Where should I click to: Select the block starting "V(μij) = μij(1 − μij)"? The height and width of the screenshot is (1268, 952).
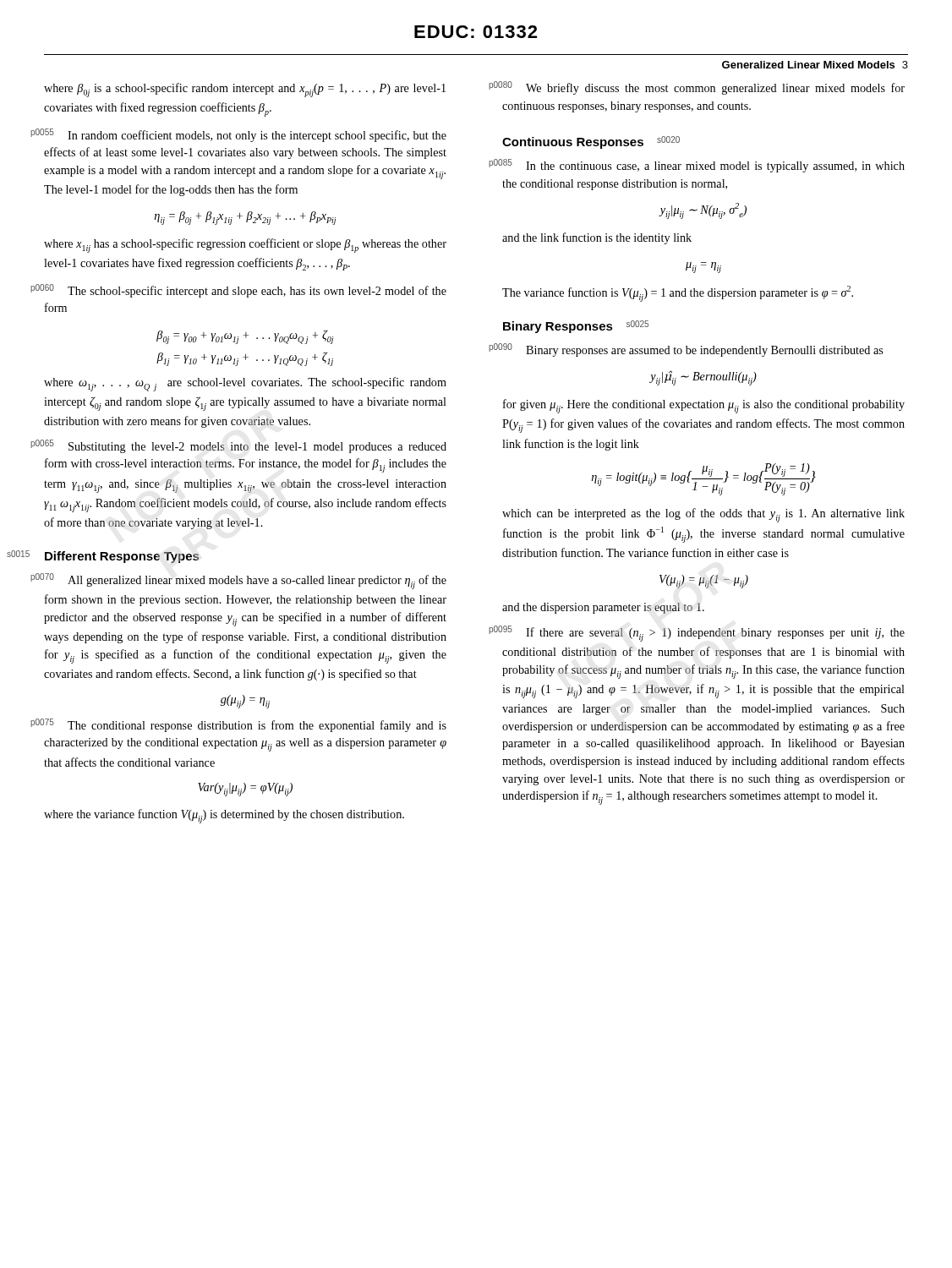pos(703,580)
